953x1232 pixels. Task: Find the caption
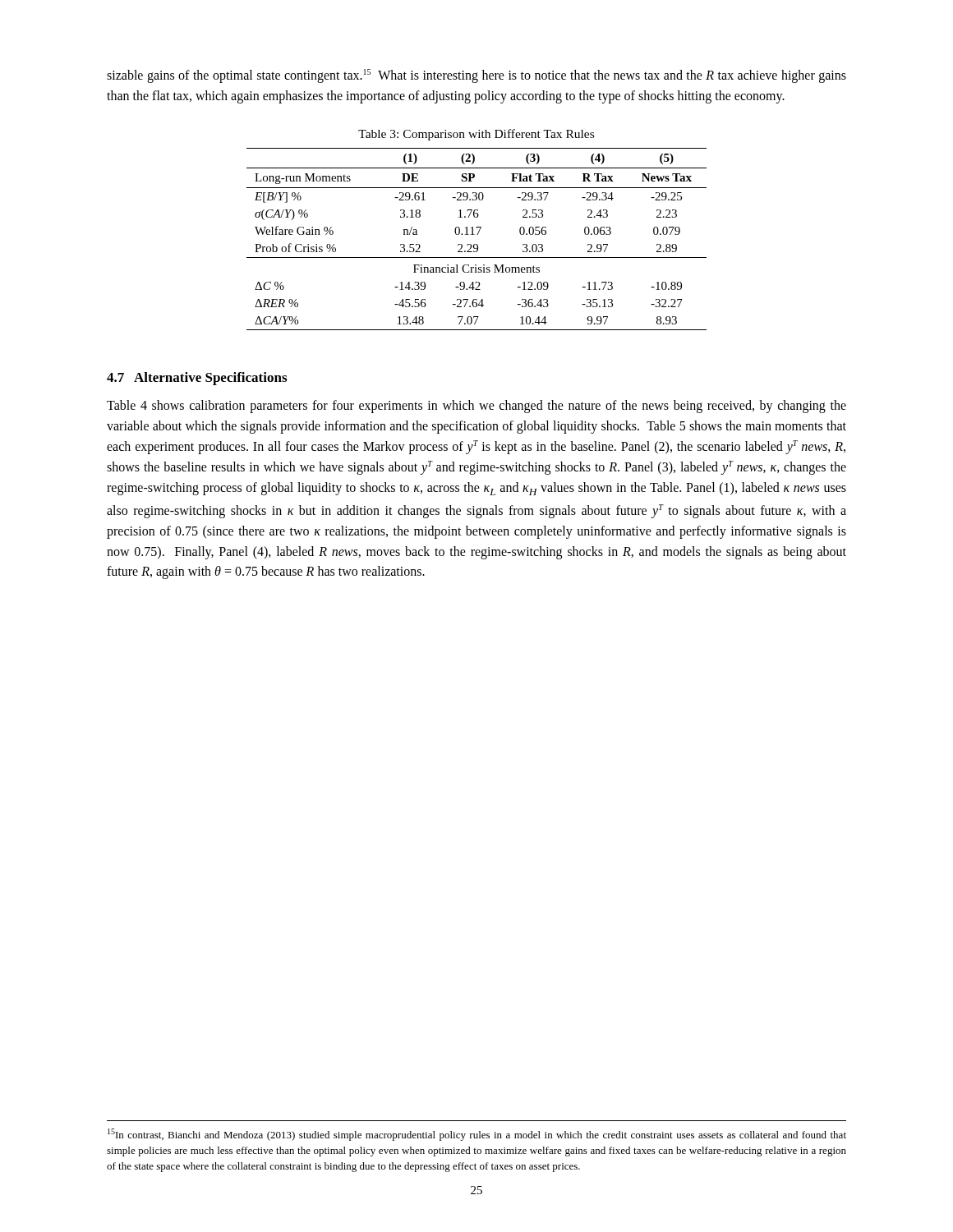coord(476,133)
